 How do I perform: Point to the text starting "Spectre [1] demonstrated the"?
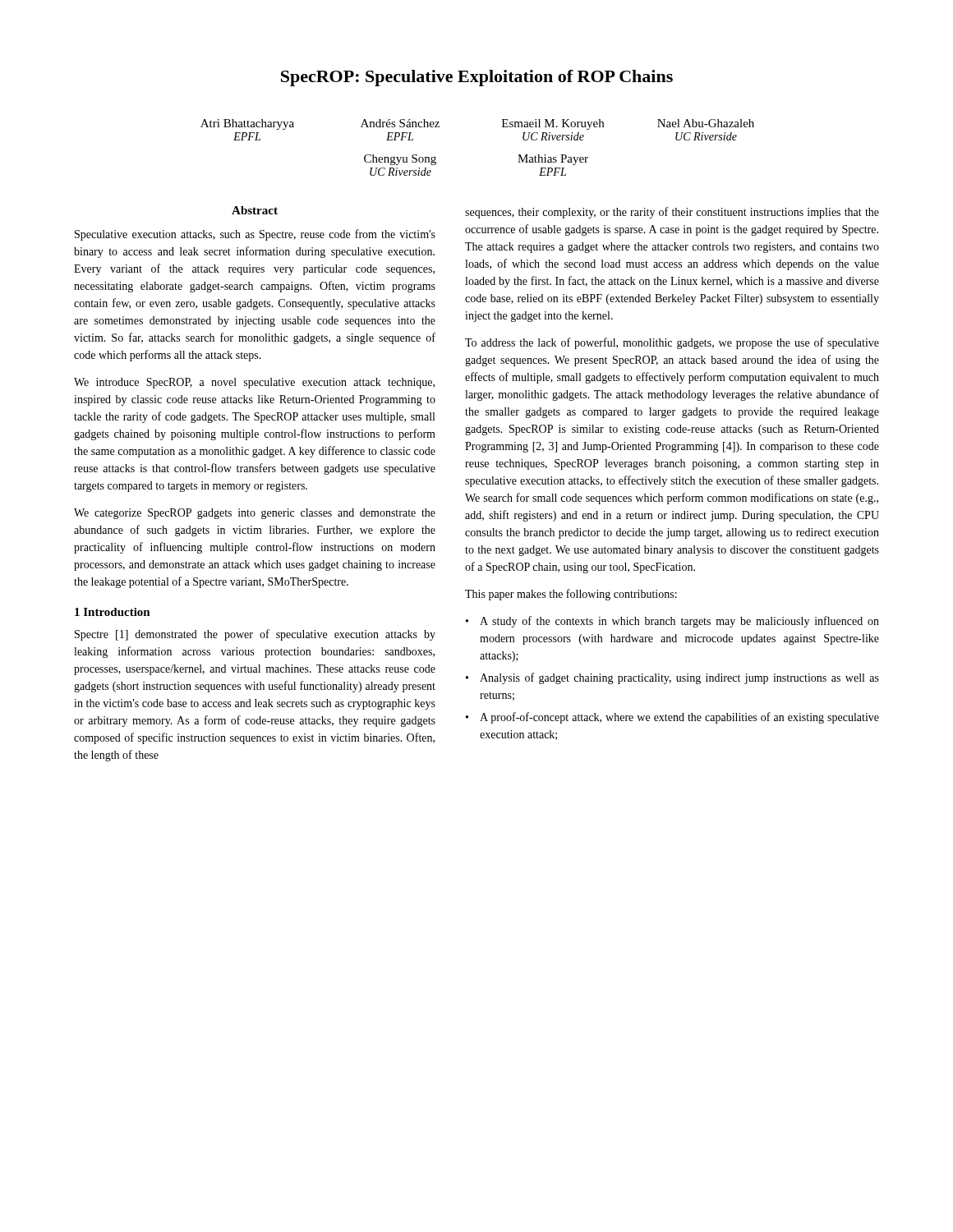[x=255, y=695]
